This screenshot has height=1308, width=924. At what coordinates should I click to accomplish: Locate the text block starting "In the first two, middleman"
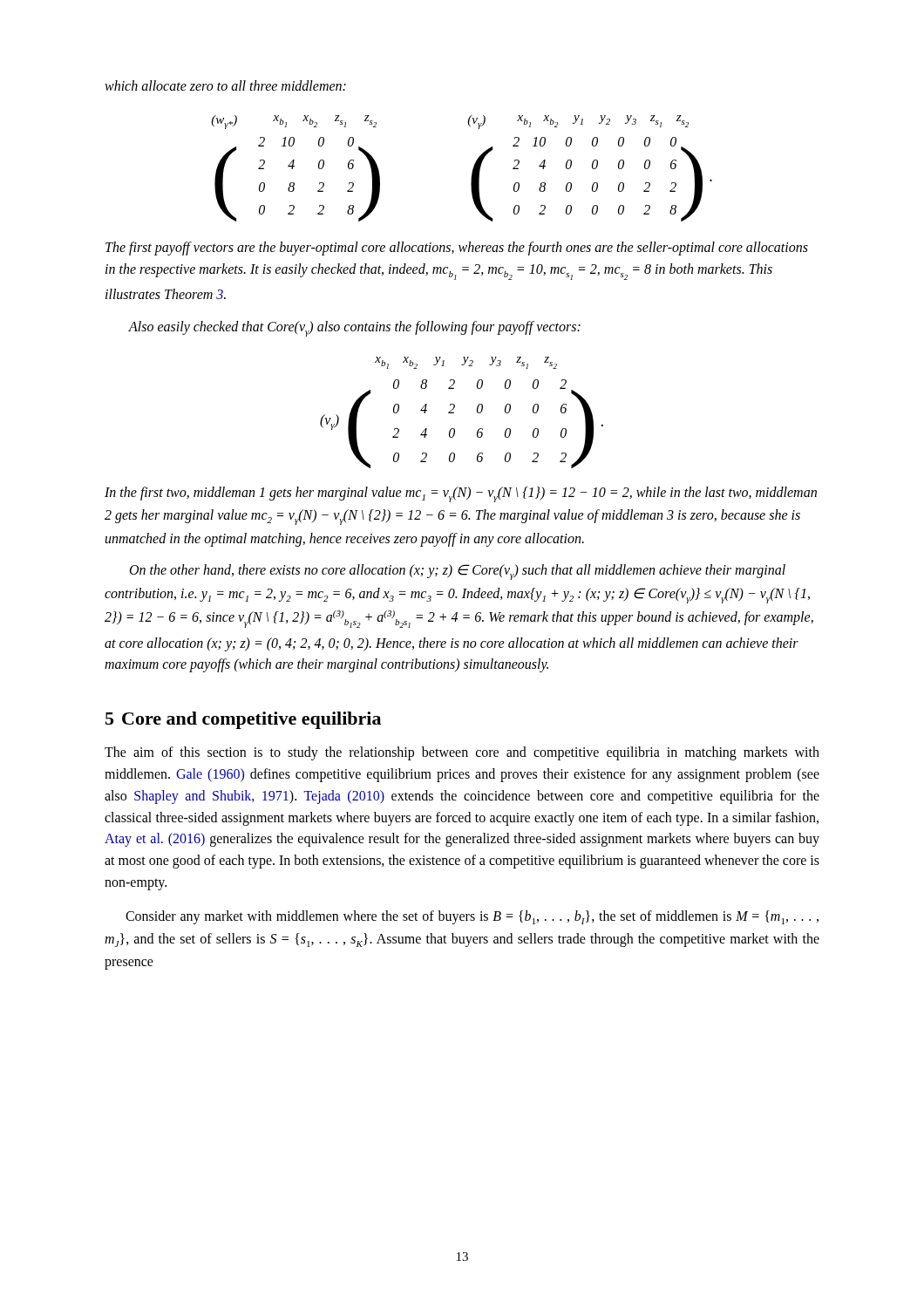pyautogui.click(x=461, y=515)
